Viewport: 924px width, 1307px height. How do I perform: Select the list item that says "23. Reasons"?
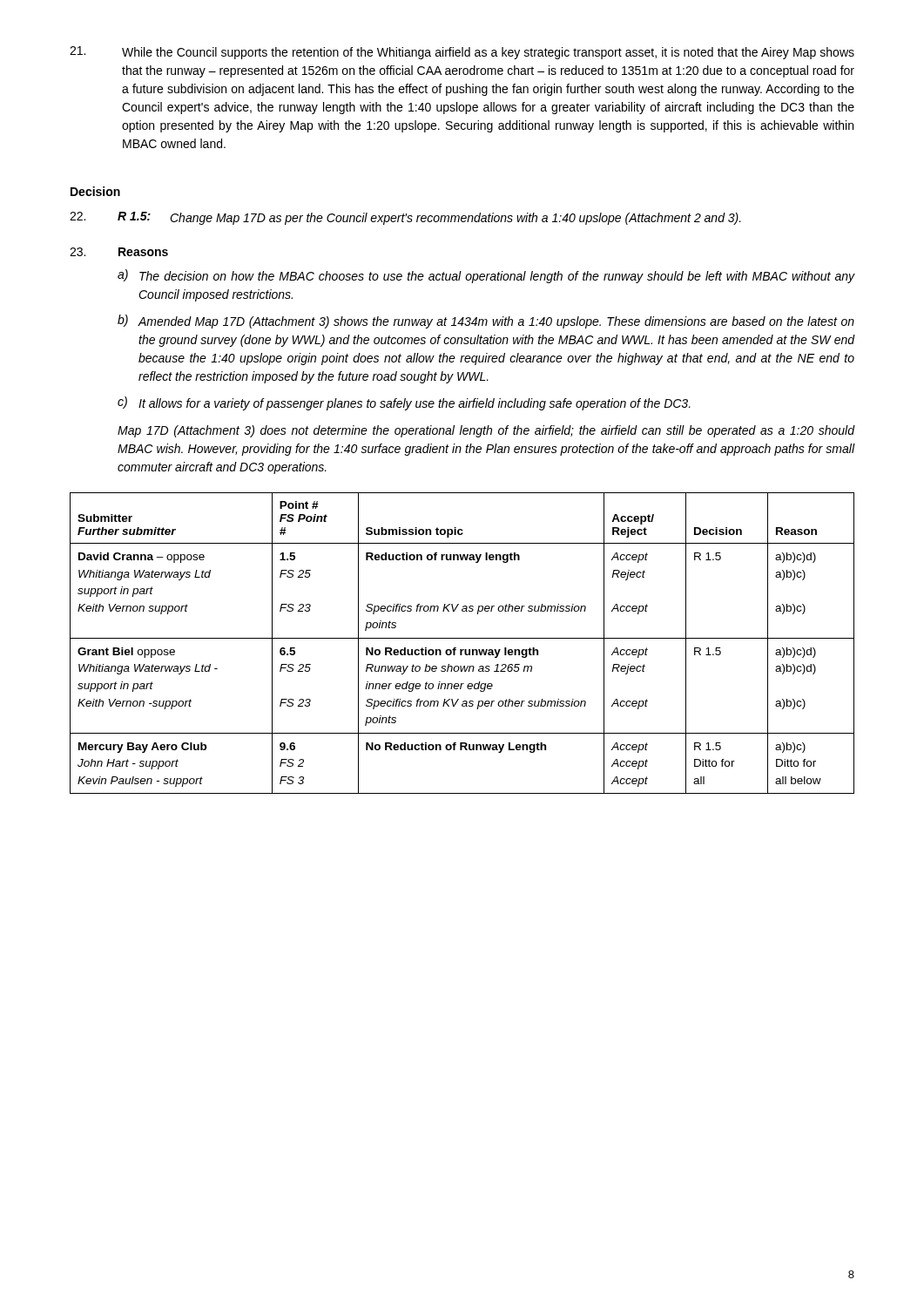119,252
